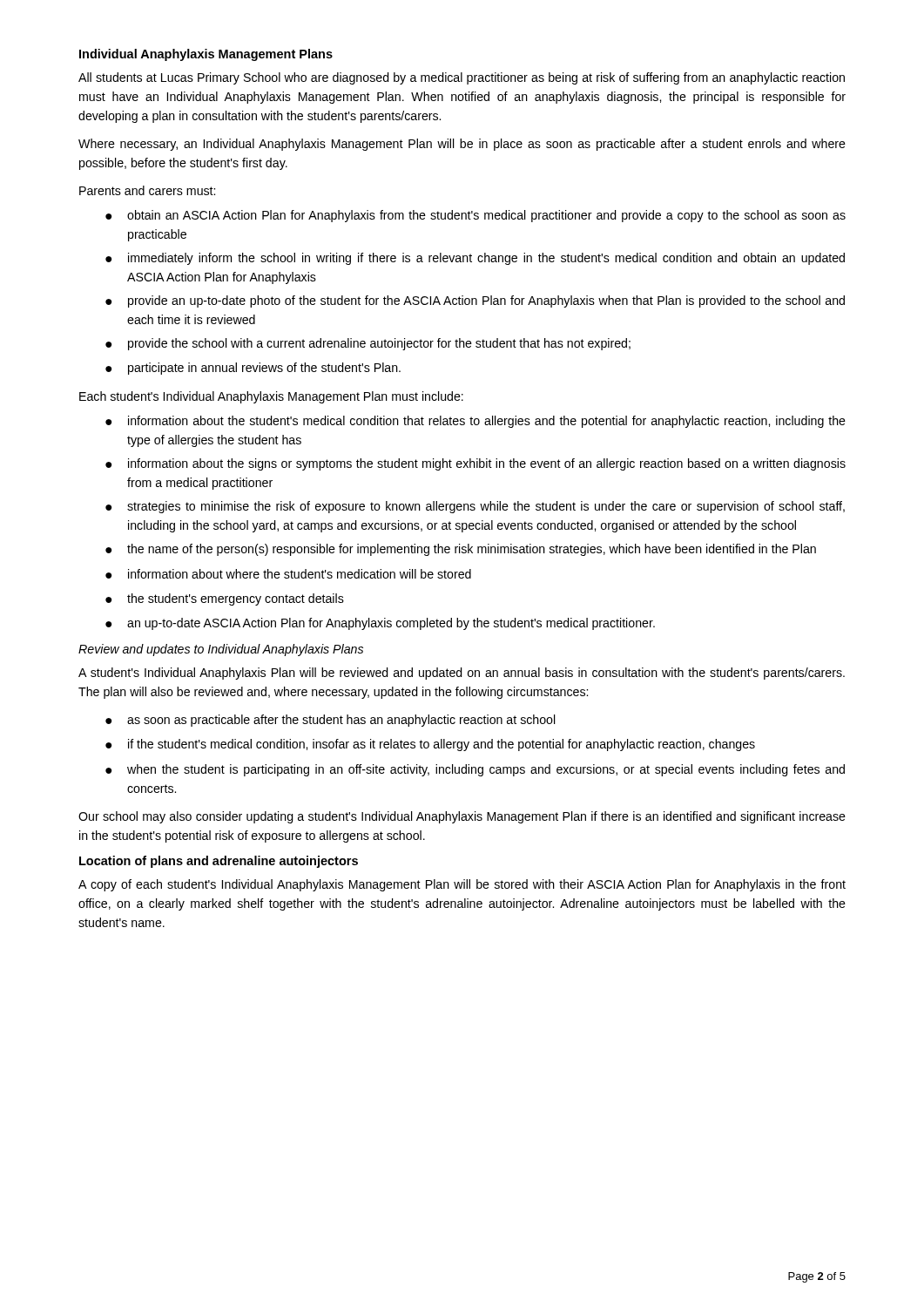Click on the section header that says "Individual Anaphylaxis Management Plans"
The image size is (924, 1307).
(x=205, y=54)
